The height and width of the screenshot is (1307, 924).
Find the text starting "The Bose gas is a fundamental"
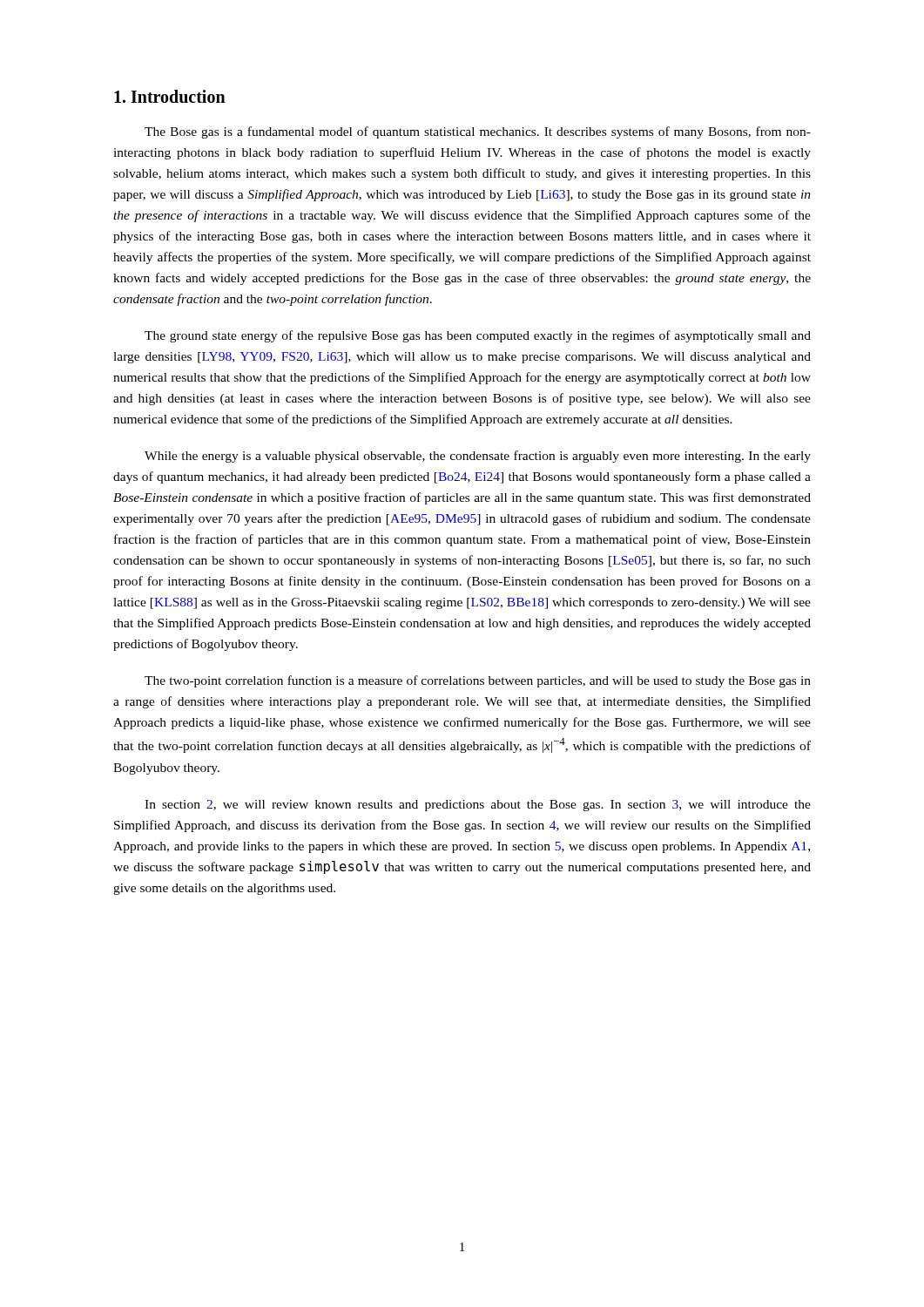click(x=462, y=215)
